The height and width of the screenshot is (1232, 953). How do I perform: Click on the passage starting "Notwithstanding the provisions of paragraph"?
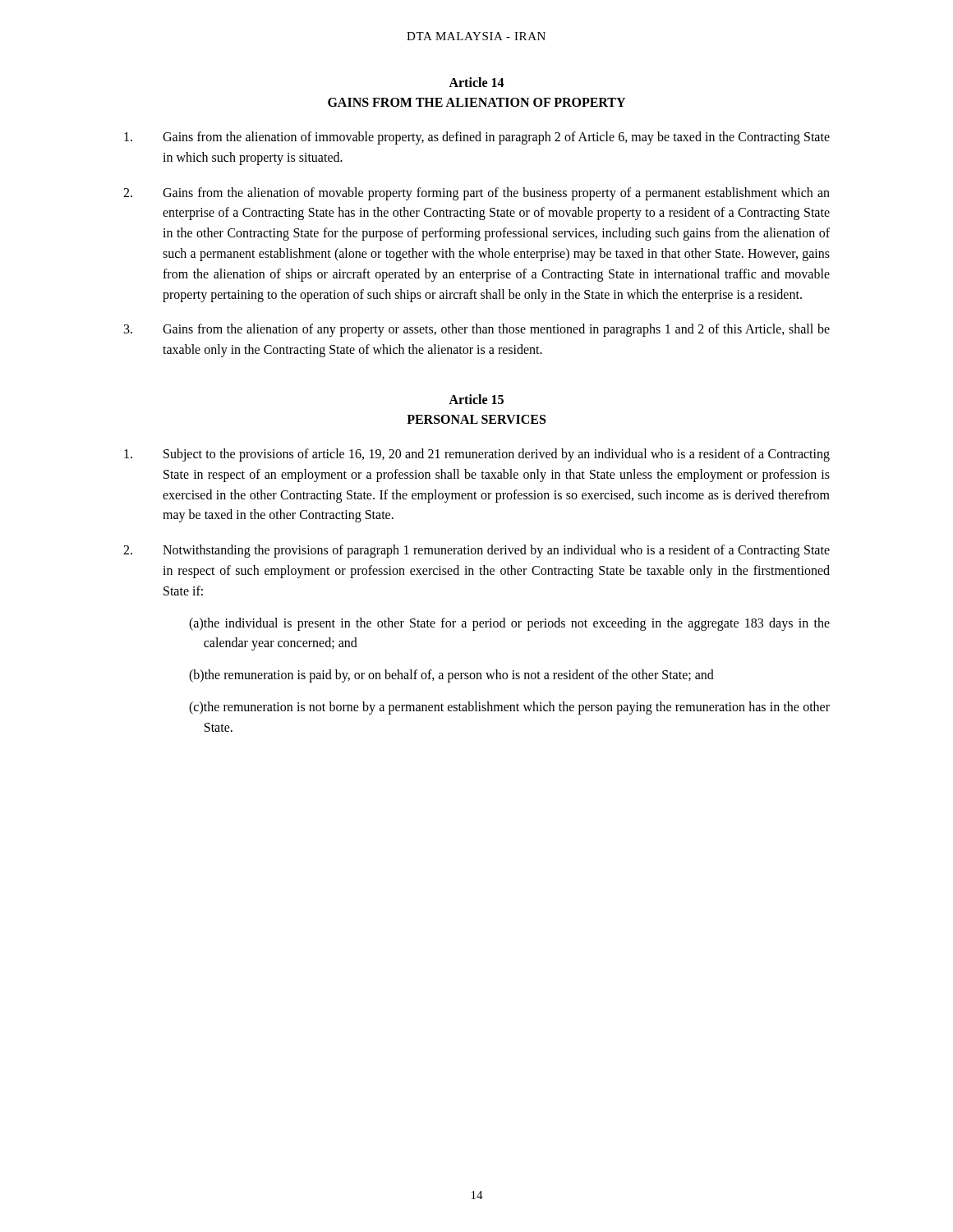pos(476,571)
